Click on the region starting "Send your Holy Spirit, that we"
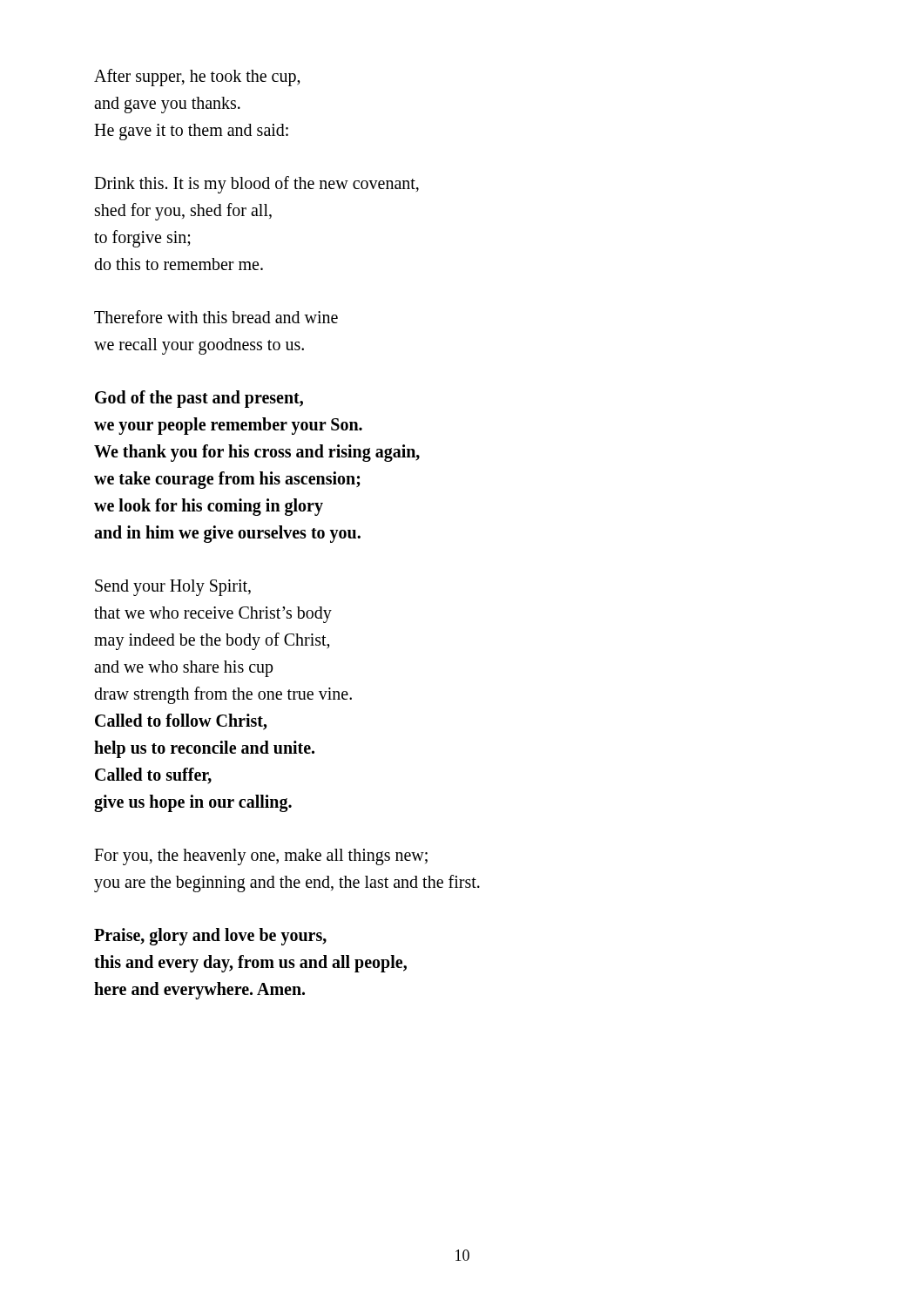The image size is (924, 1307). (x=223, y=694)
